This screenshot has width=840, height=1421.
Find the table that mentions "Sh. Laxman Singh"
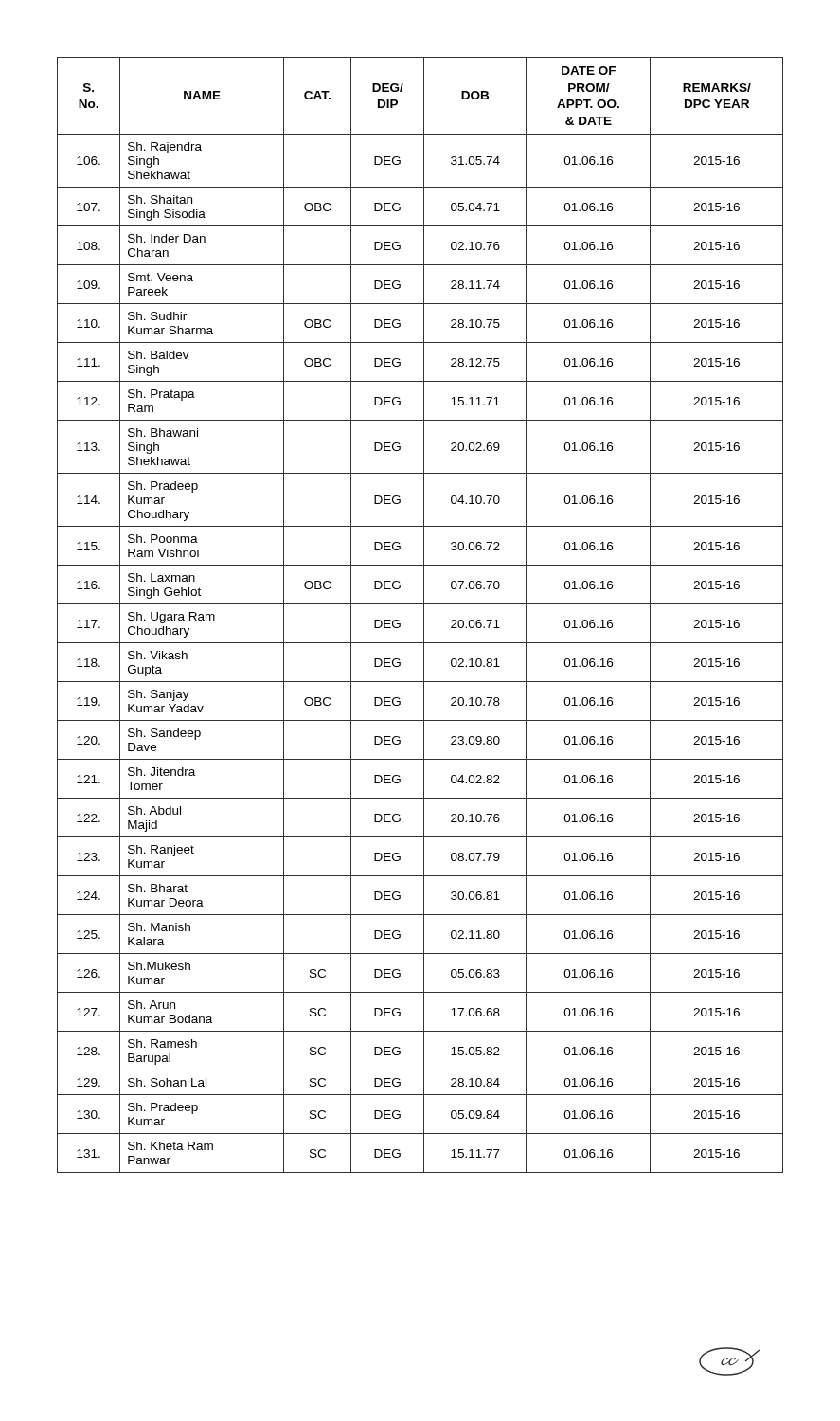[420, 615]
